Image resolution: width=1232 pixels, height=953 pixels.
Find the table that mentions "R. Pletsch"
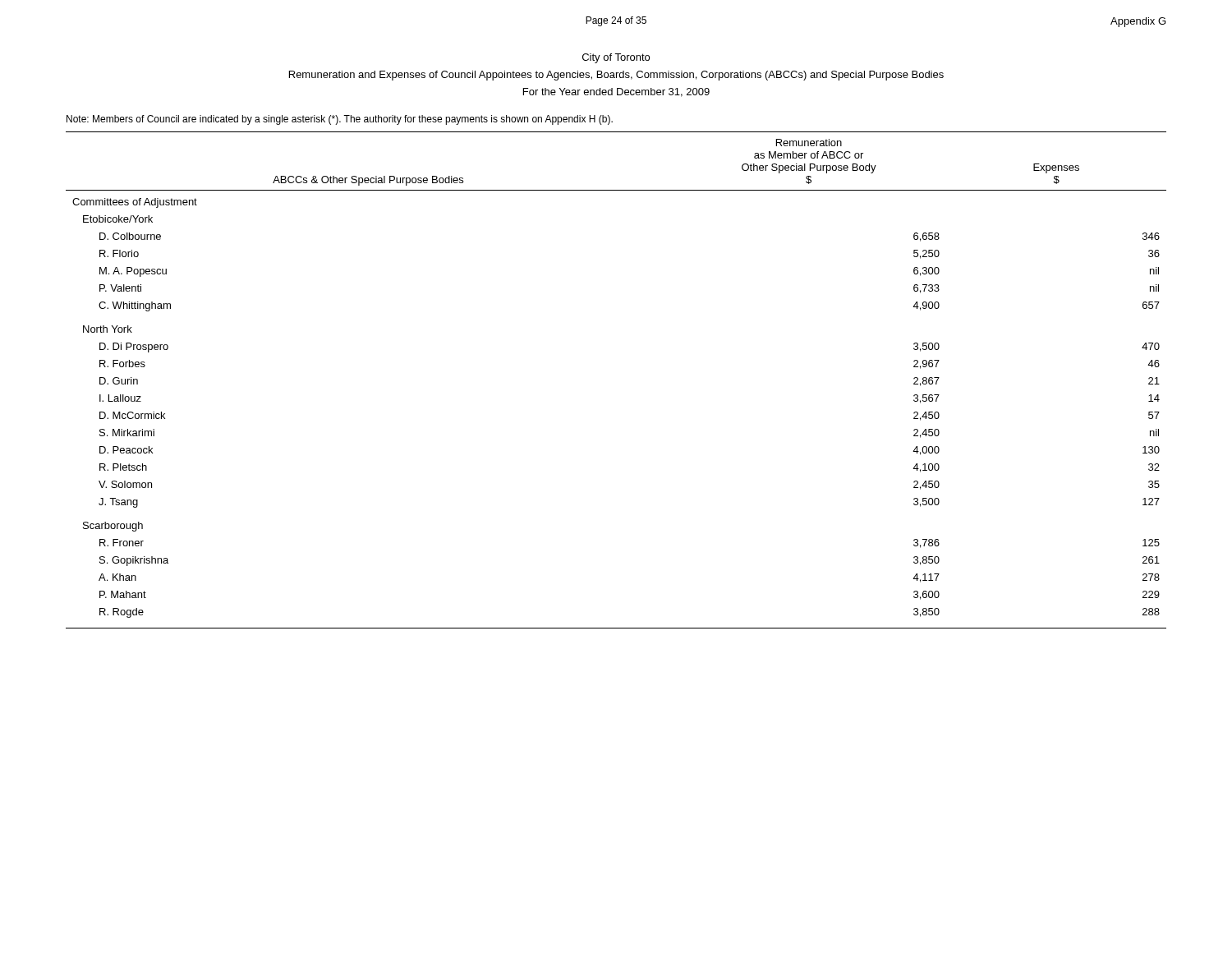616,380
